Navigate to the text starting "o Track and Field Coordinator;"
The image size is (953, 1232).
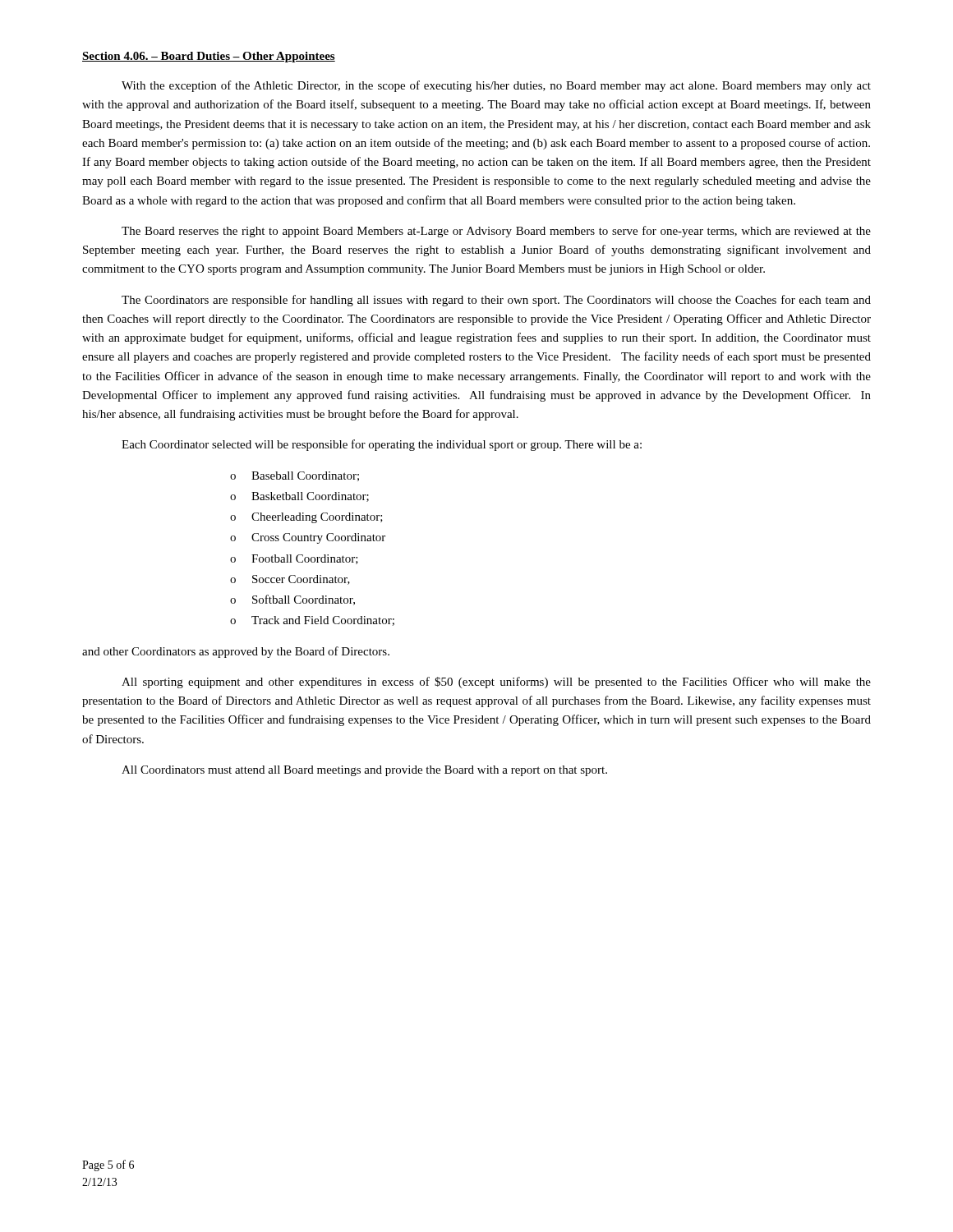coord(312,621)
